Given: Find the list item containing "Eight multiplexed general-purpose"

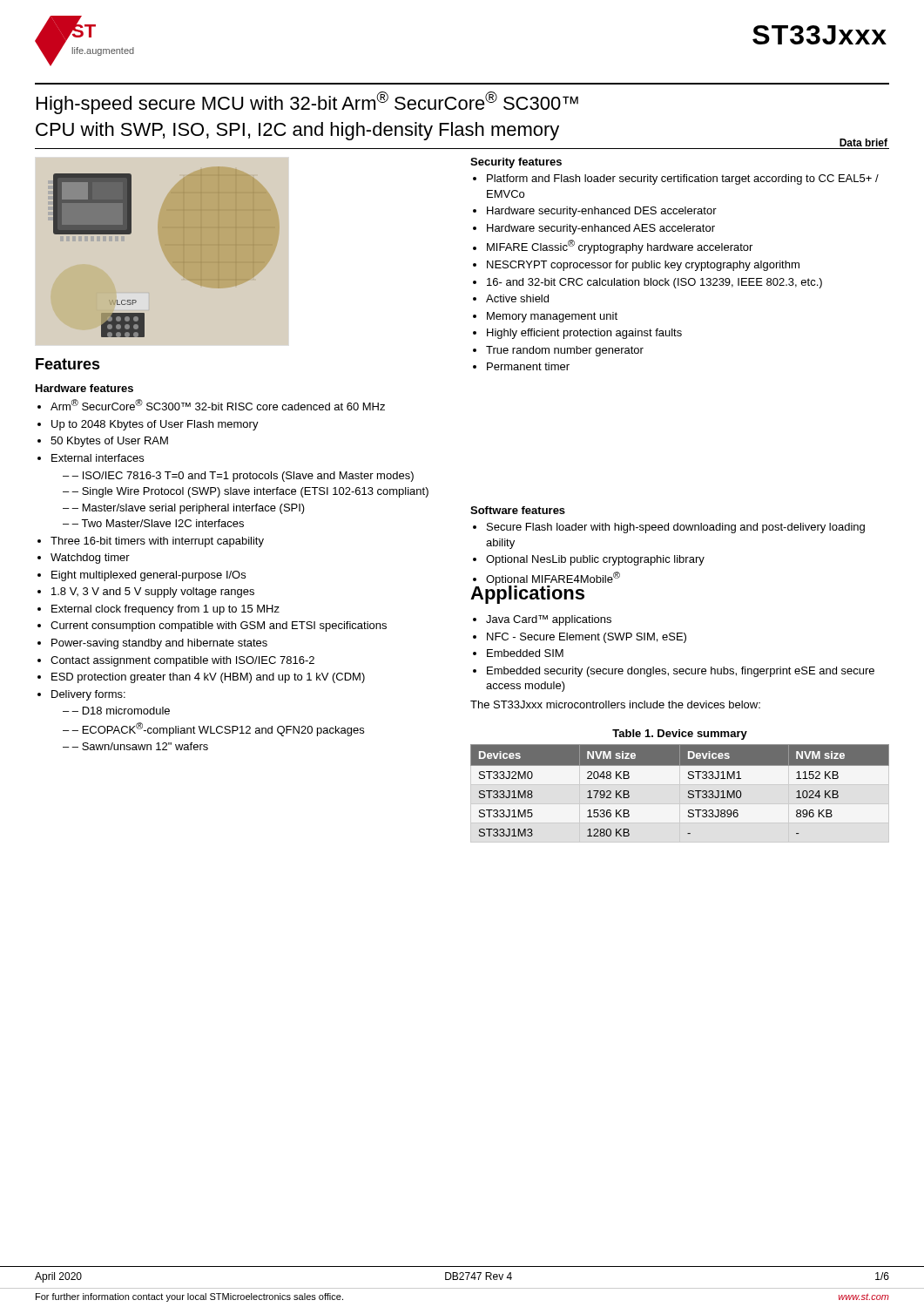Looking at the screenshot, I should [x=252, y=575].
